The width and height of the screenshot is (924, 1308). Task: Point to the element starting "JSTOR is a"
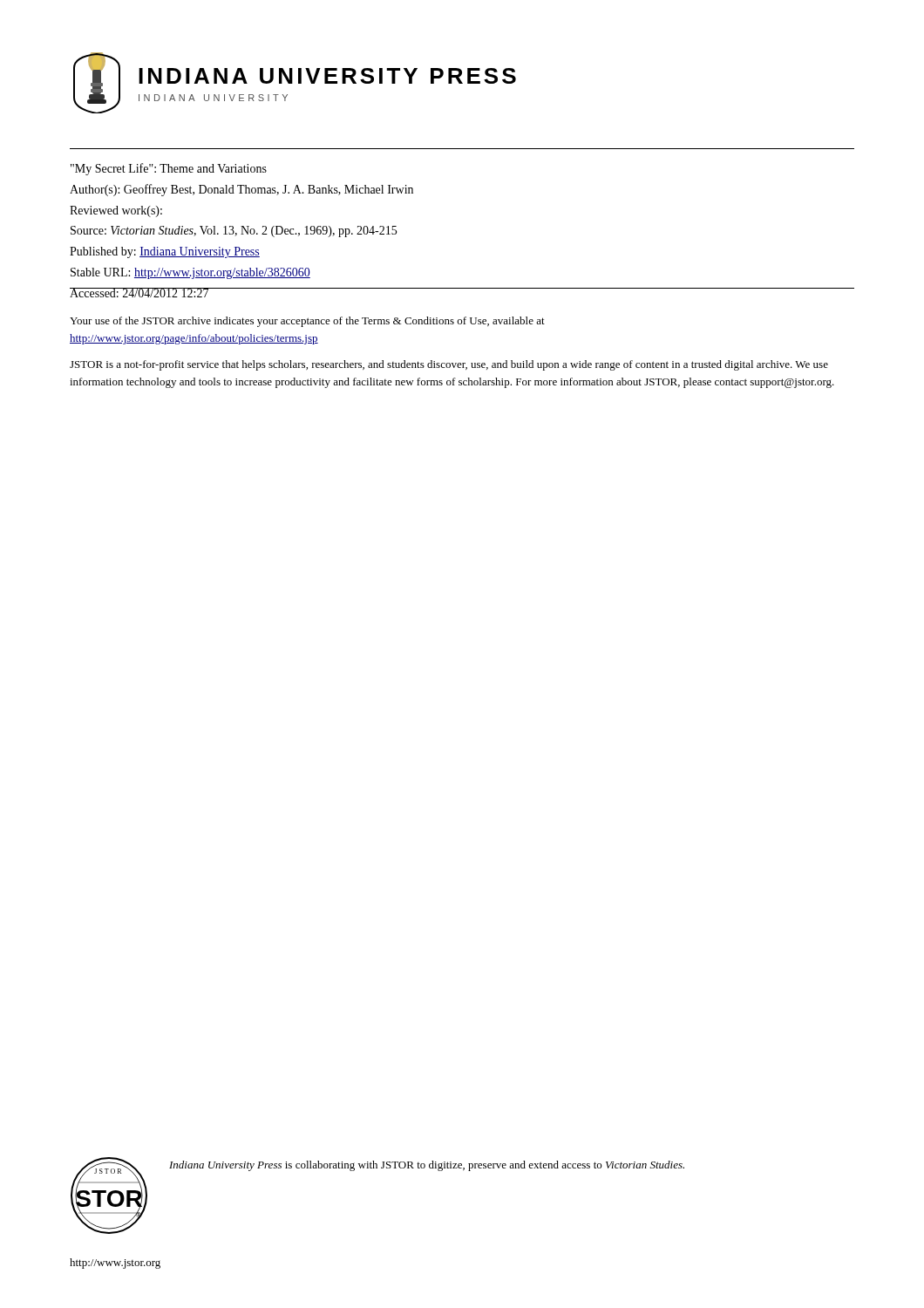pos(452,373)
